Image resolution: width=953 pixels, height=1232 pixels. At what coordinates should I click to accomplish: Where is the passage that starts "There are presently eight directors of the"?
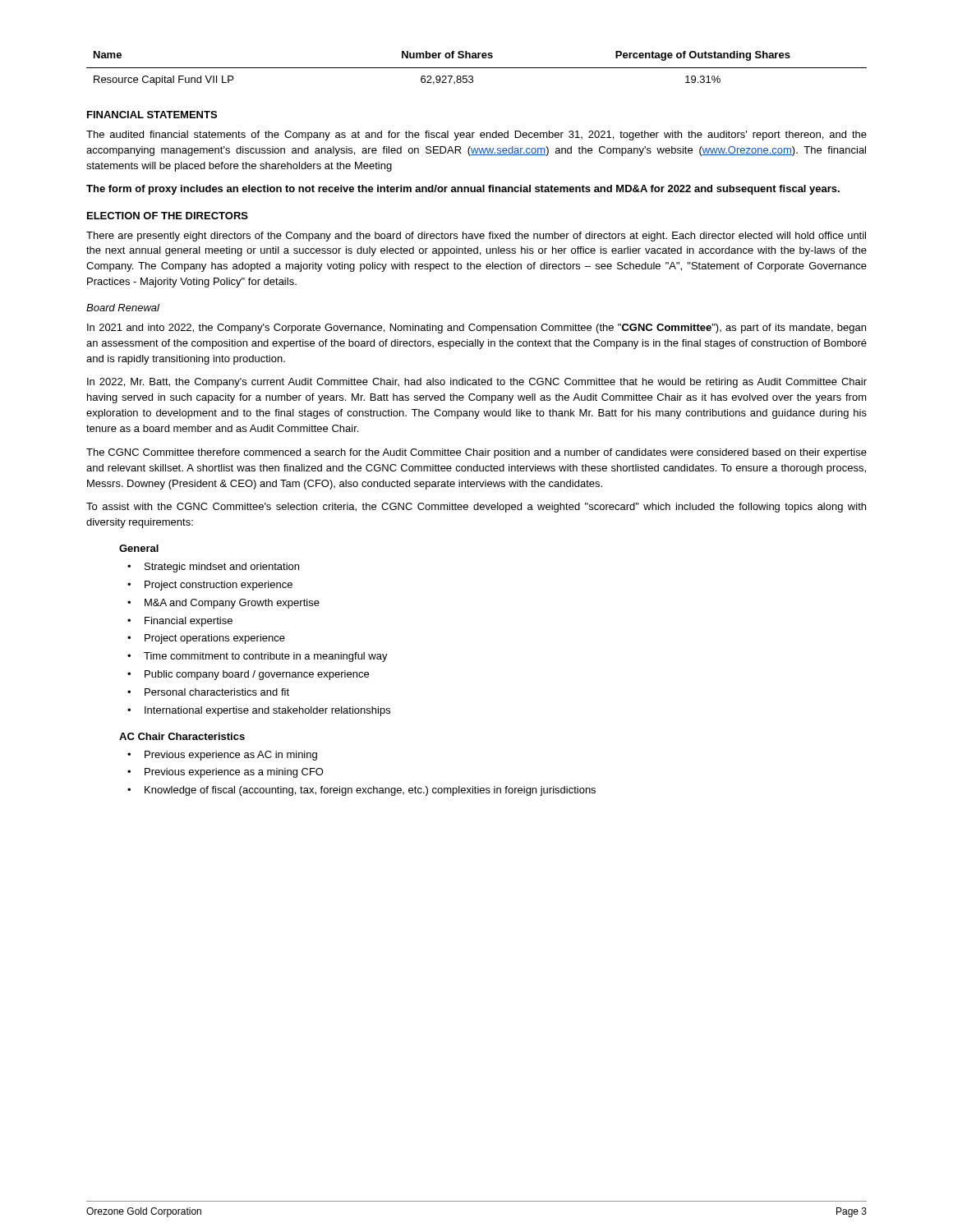pos(476,258)
